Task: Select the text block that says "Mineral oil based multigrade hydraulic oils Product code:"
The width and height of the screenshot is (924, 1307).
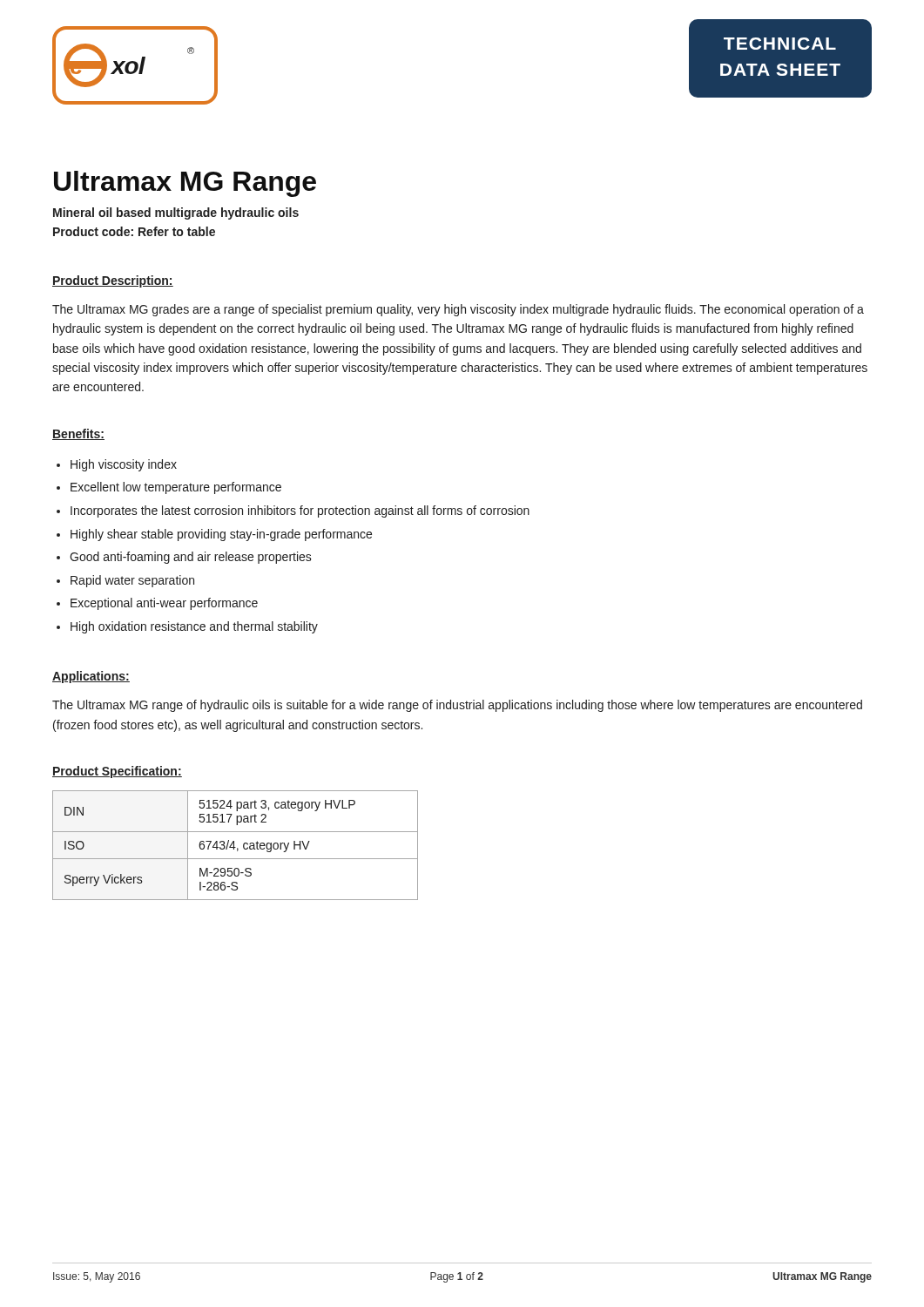Action: [x=176, y=222]
